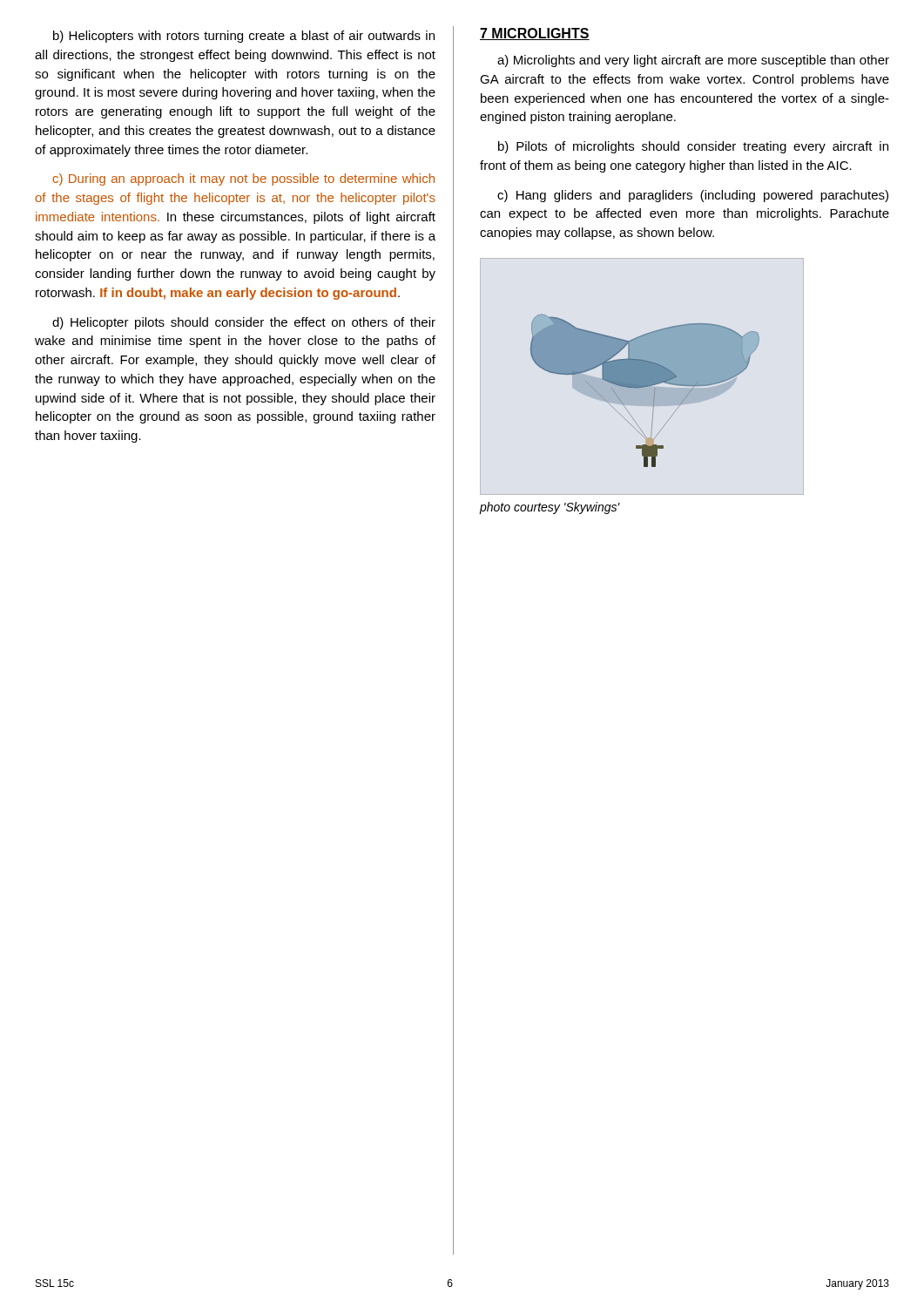The image size is (924, 1307).
Task: Navigate to the passage starting "a) Microlights and very light aircraft"
Action: pos(684,88)
